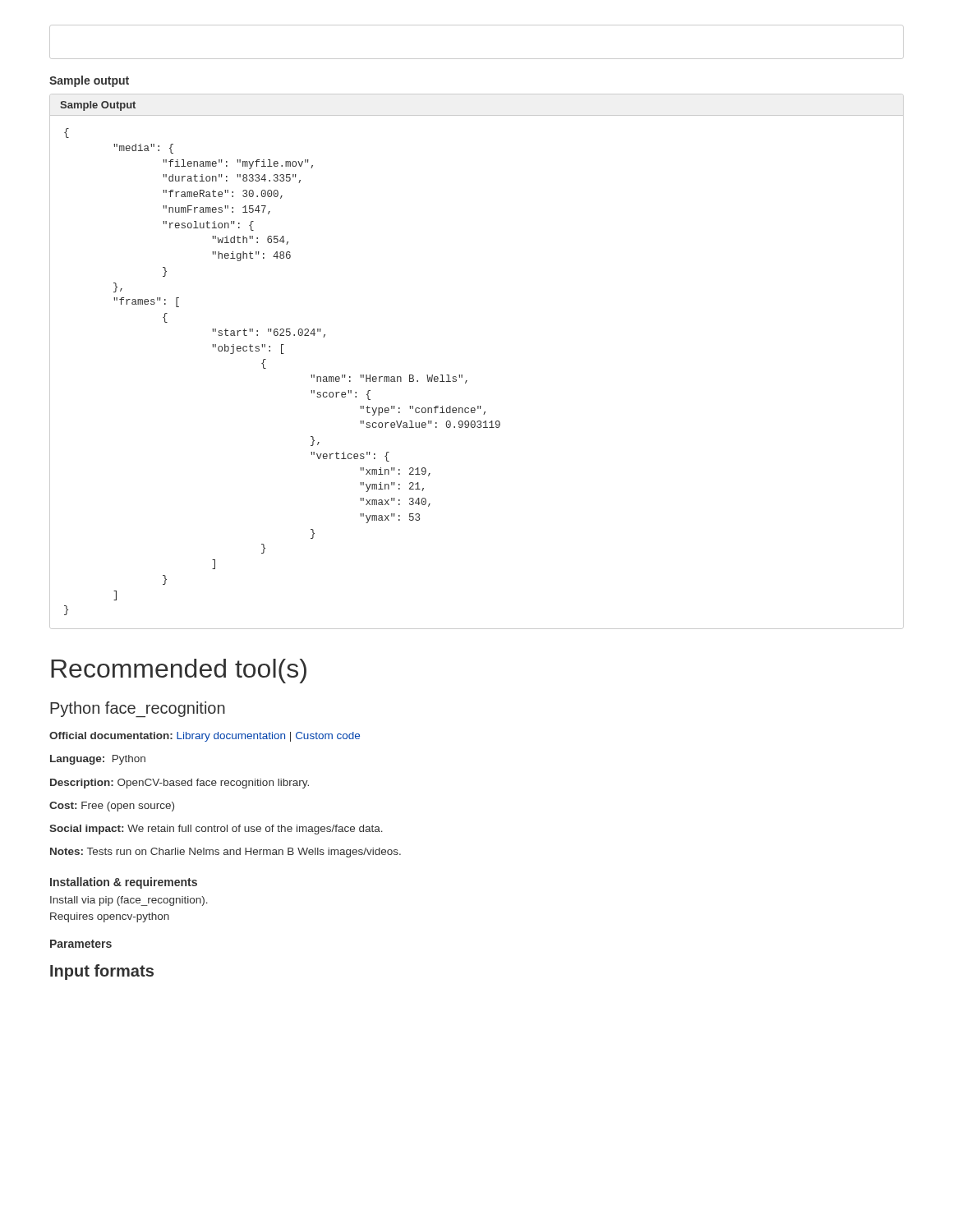Screen dimensions: 1232x953
Task: Click where it says "Cost: Free (open source)"
Action: tap(112, 805)
